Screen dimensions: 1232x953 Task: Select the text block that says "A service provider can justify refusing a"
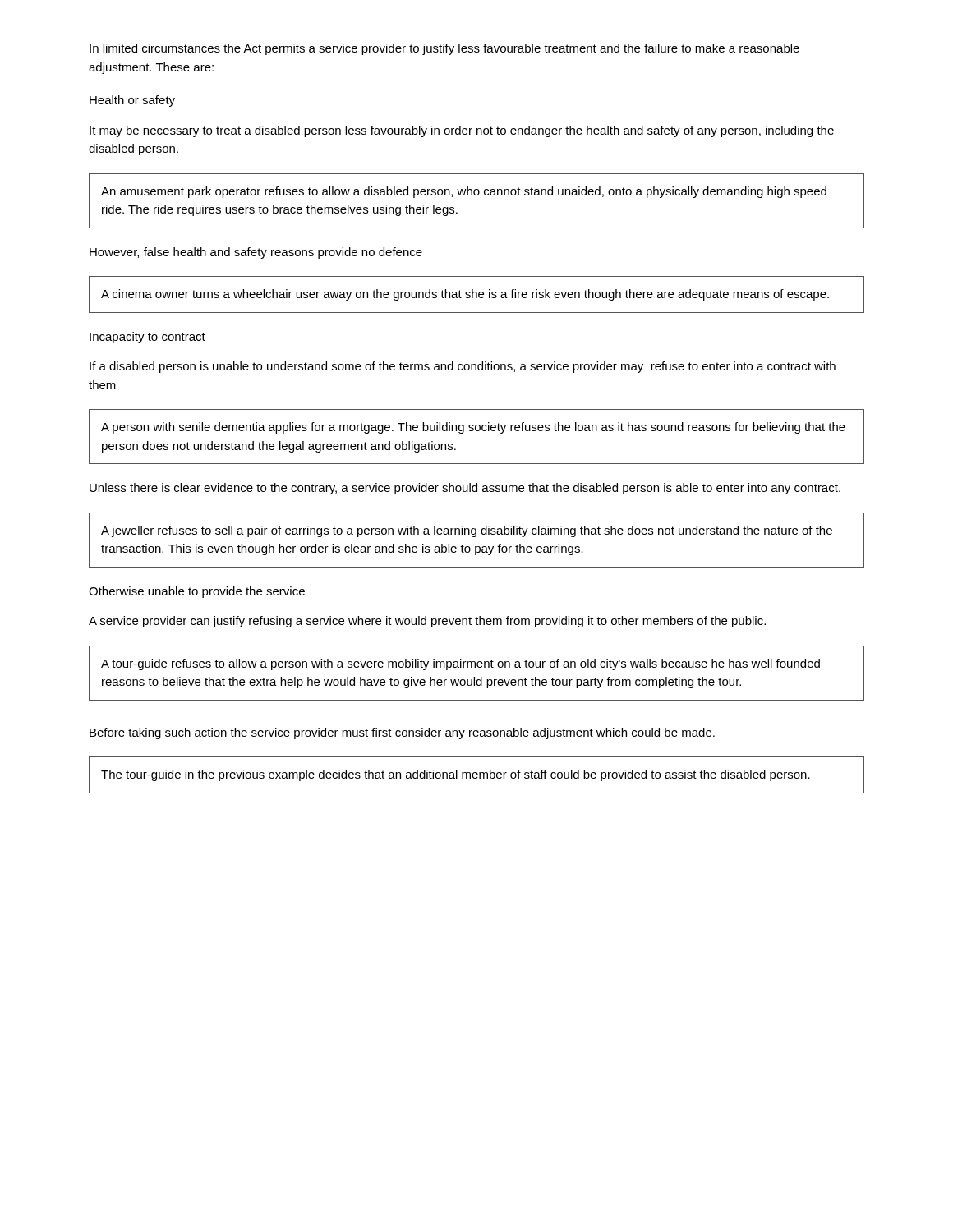tap(428, 620)
